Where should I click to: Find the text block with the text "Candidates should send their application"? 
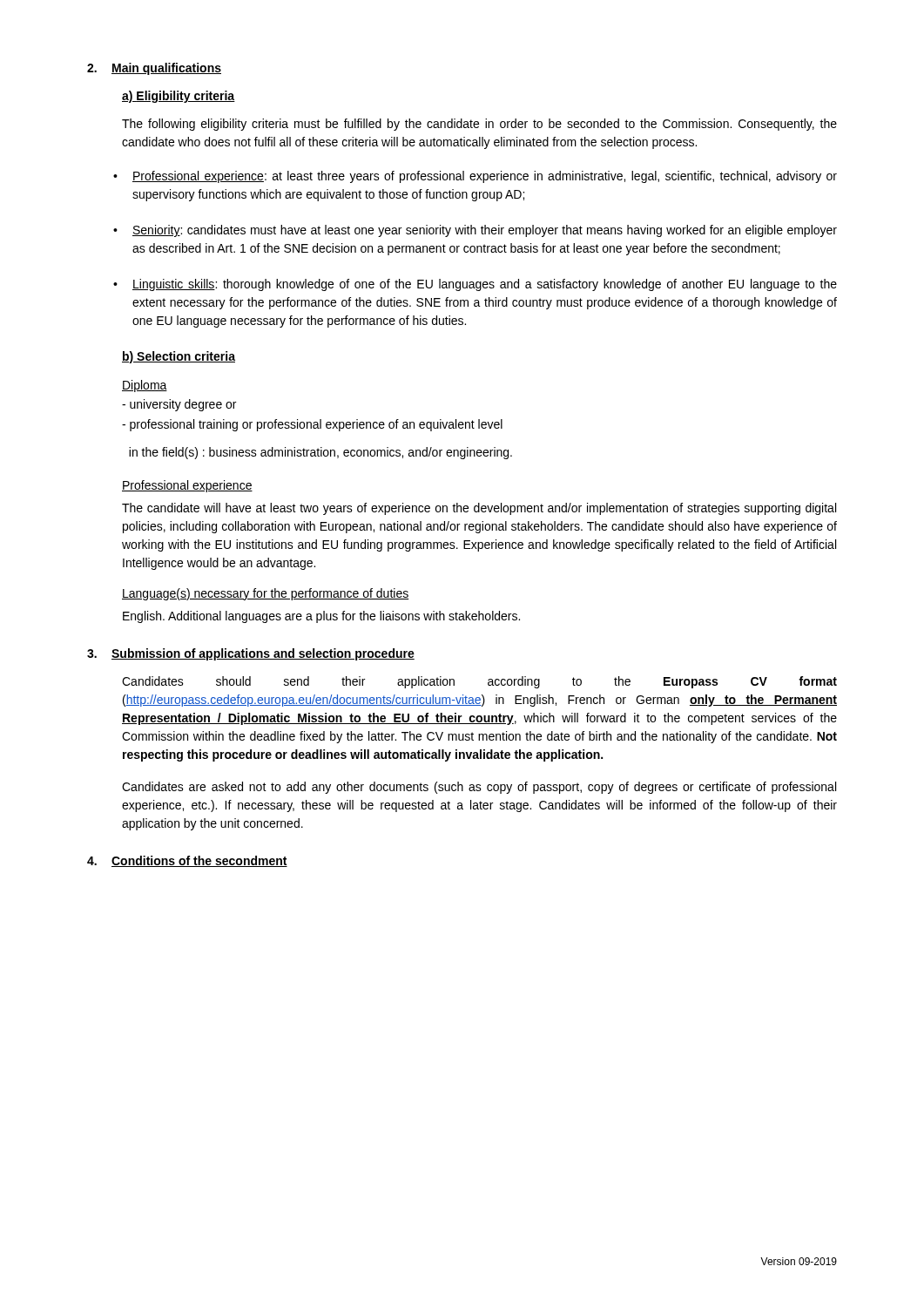coord(479,718)
